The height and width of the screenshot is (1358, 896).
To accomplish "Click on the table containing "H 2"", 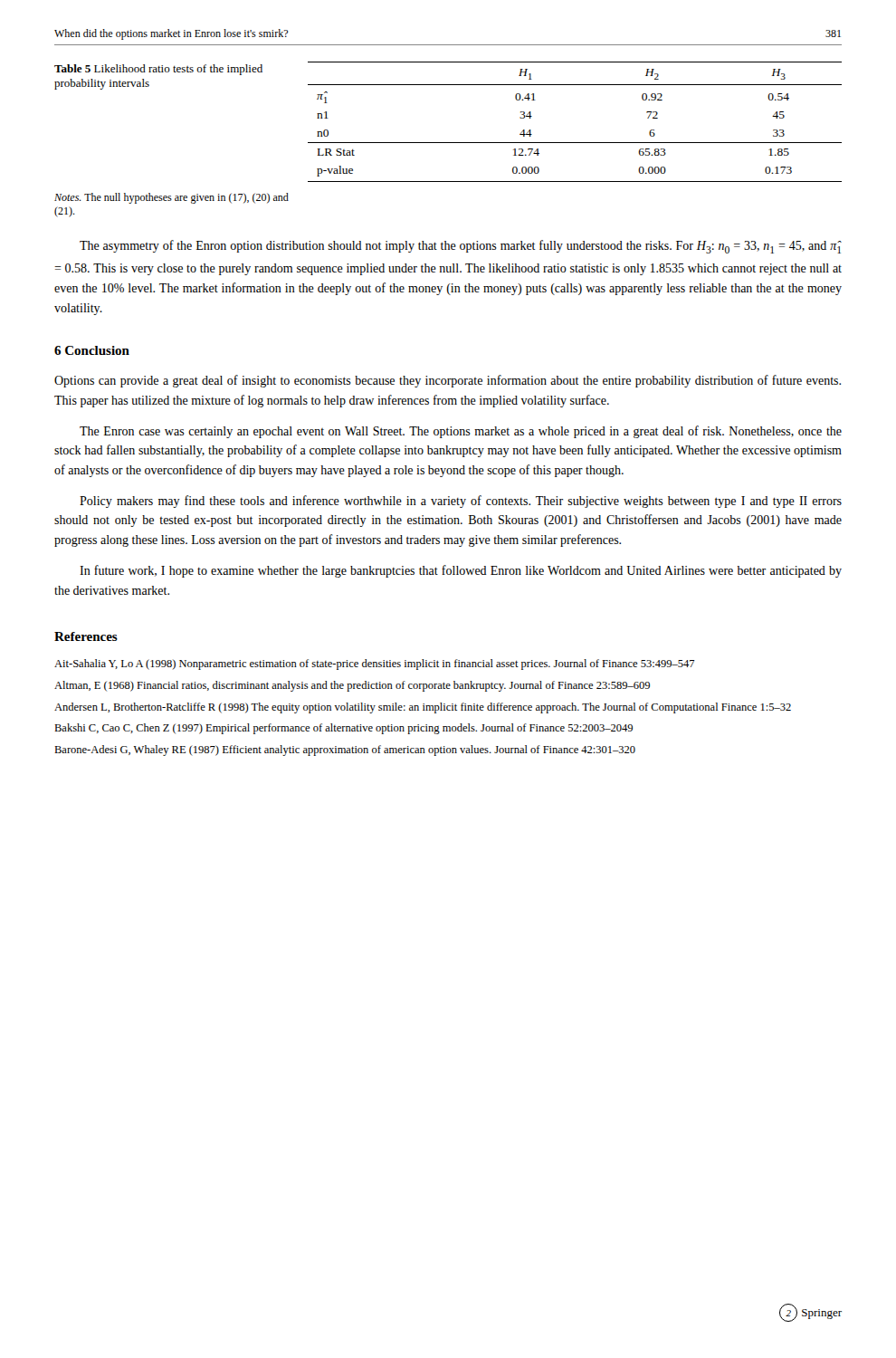I will pyautogui.click(x=575, y=122).
